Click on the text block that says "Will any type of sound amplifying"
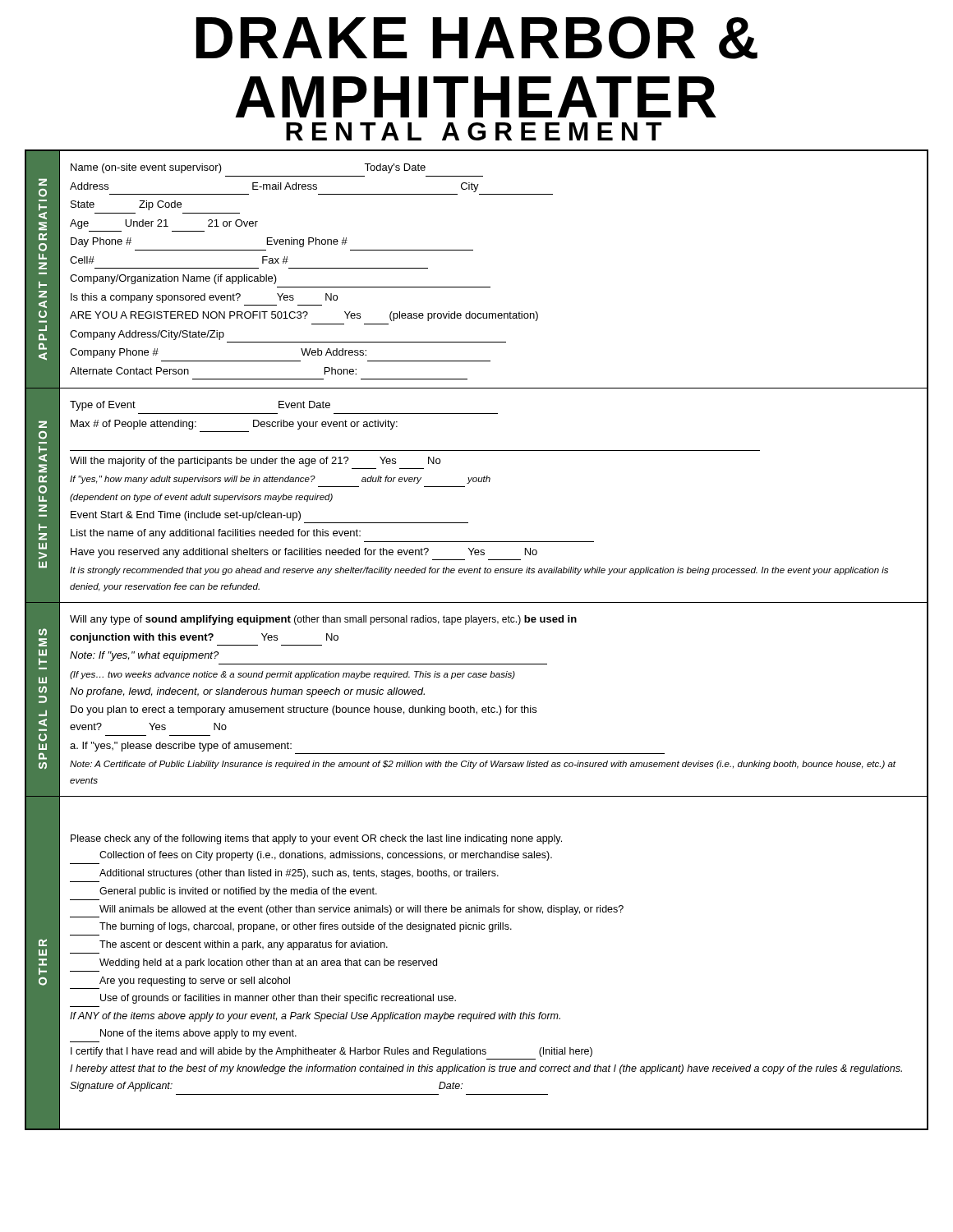This screenshot has width=953, height=1232. click(493, 700)
